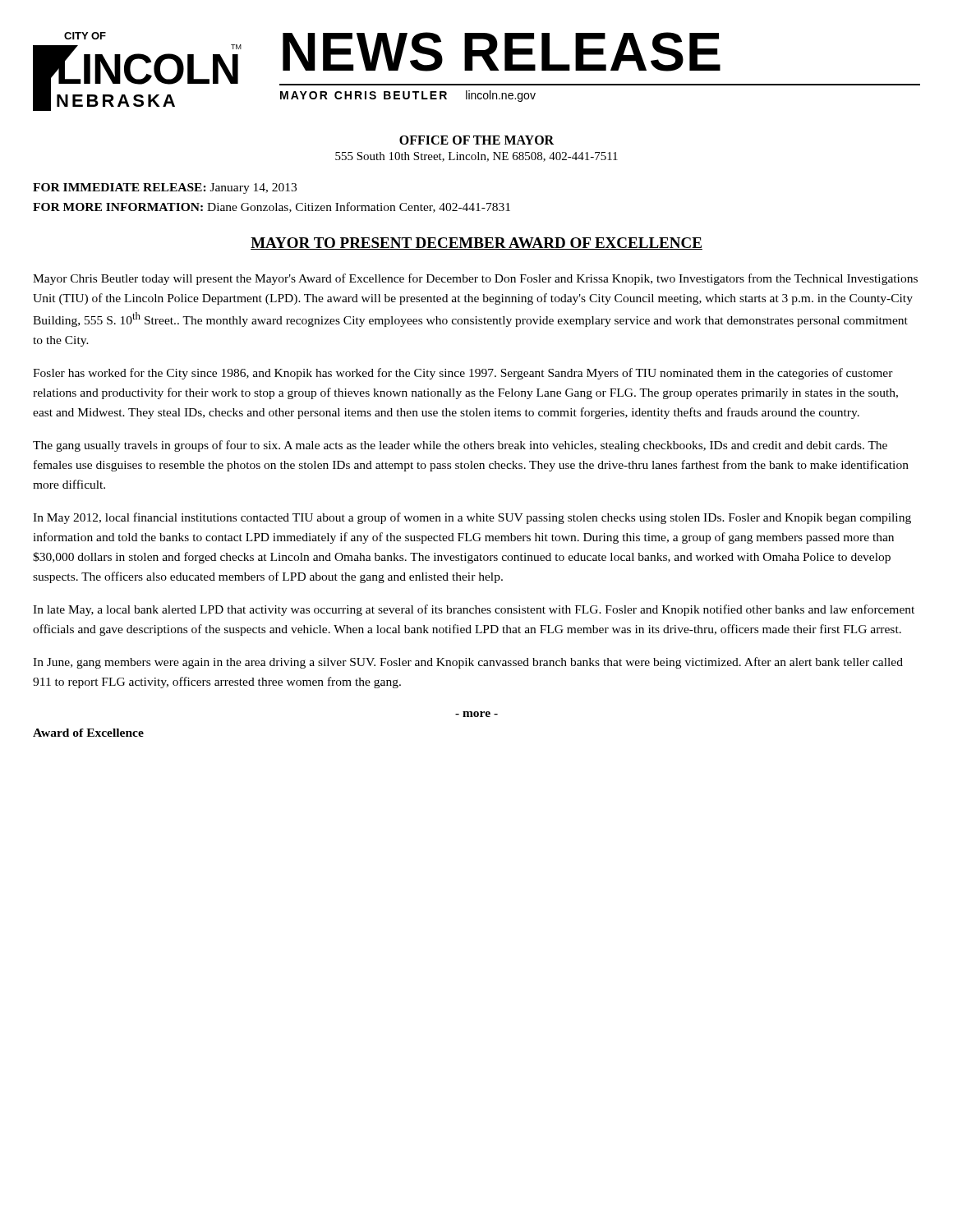Click on the text block containing "OFFICE OF THE"
The height and width of the screenshot is (1232, 953).
476,140
